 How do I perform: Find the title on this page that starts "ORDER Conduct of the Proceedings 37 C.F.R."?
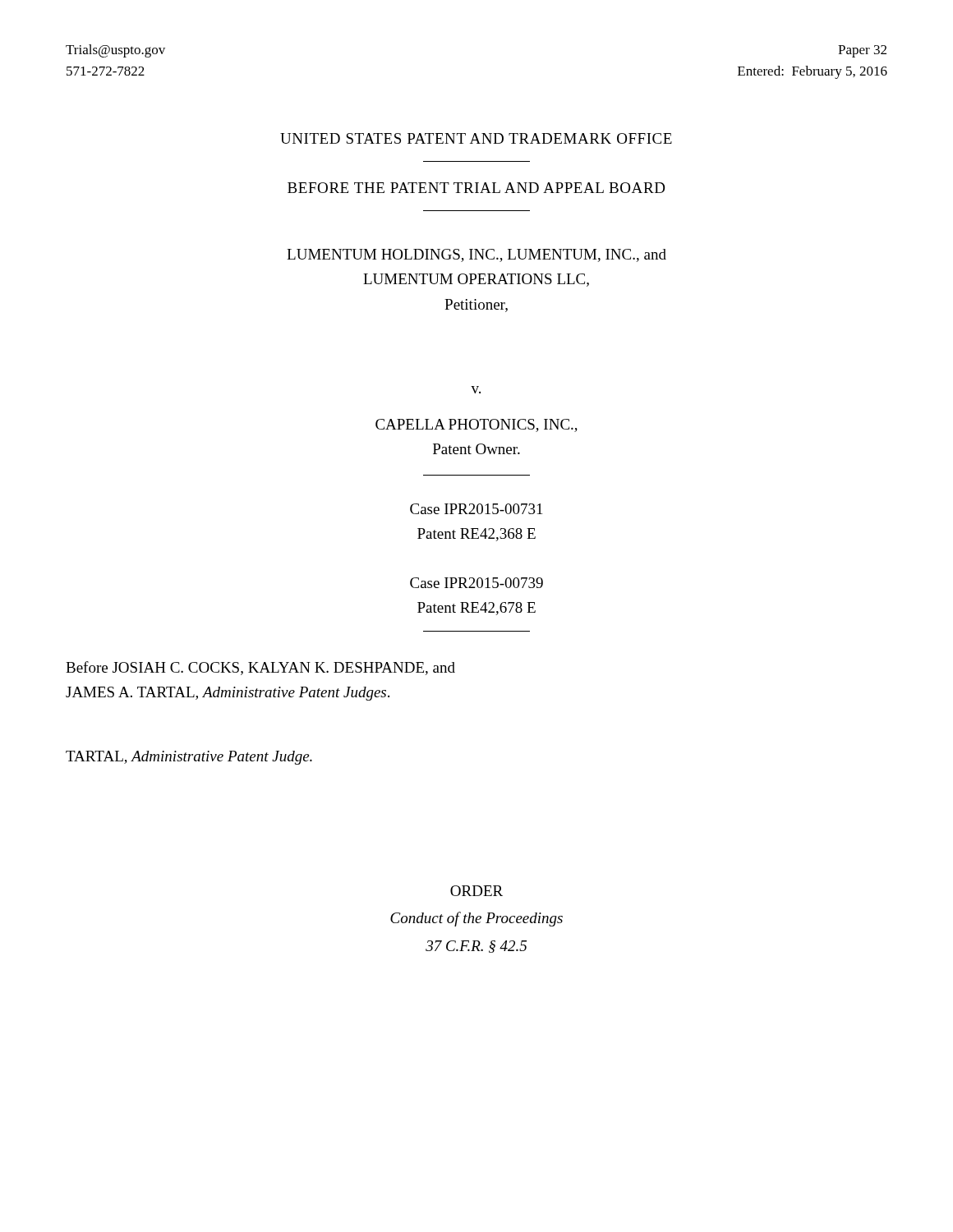point(476,918)
